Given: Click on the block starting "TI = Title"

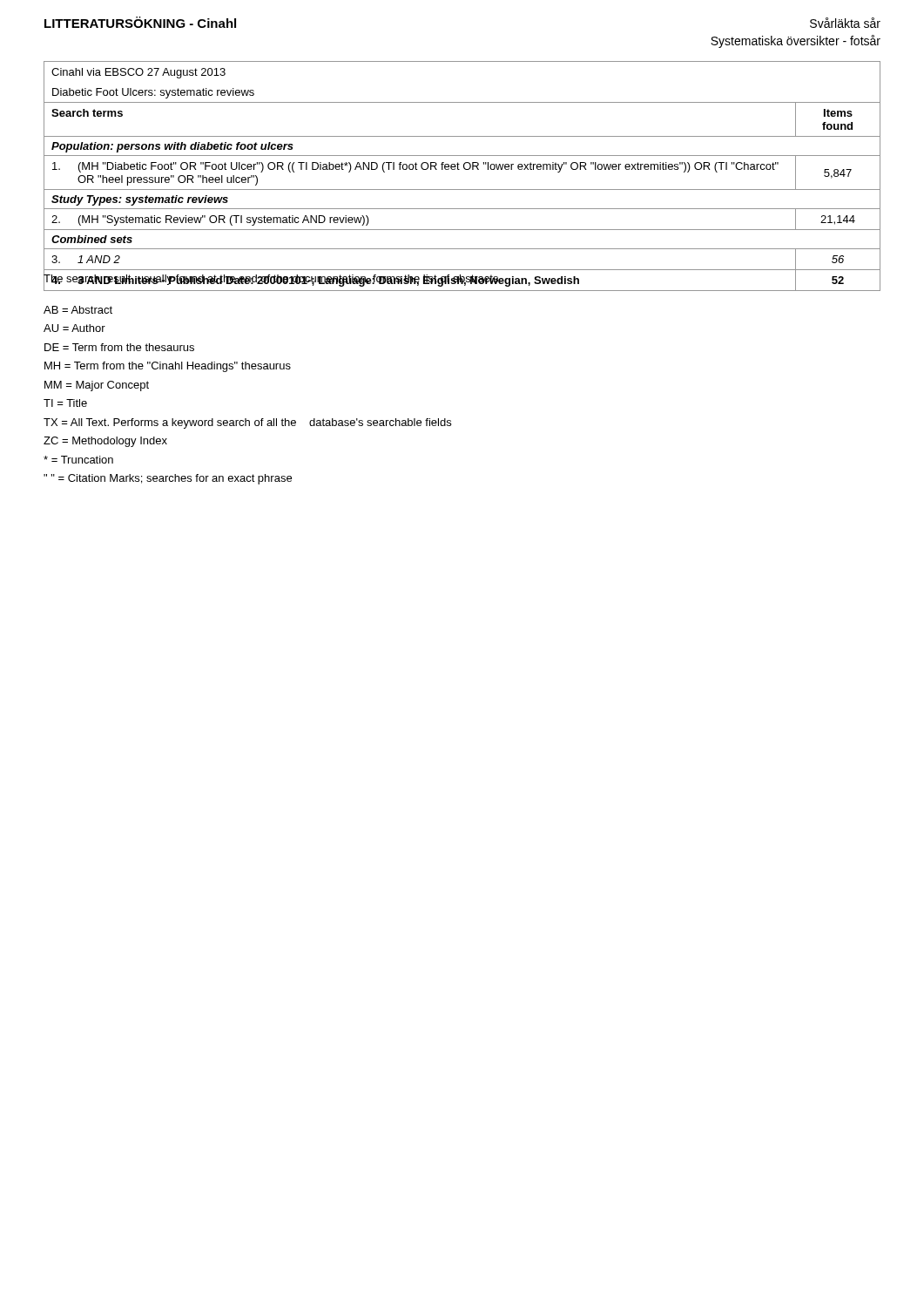Looking at the screenshot, I should point(65,403).
